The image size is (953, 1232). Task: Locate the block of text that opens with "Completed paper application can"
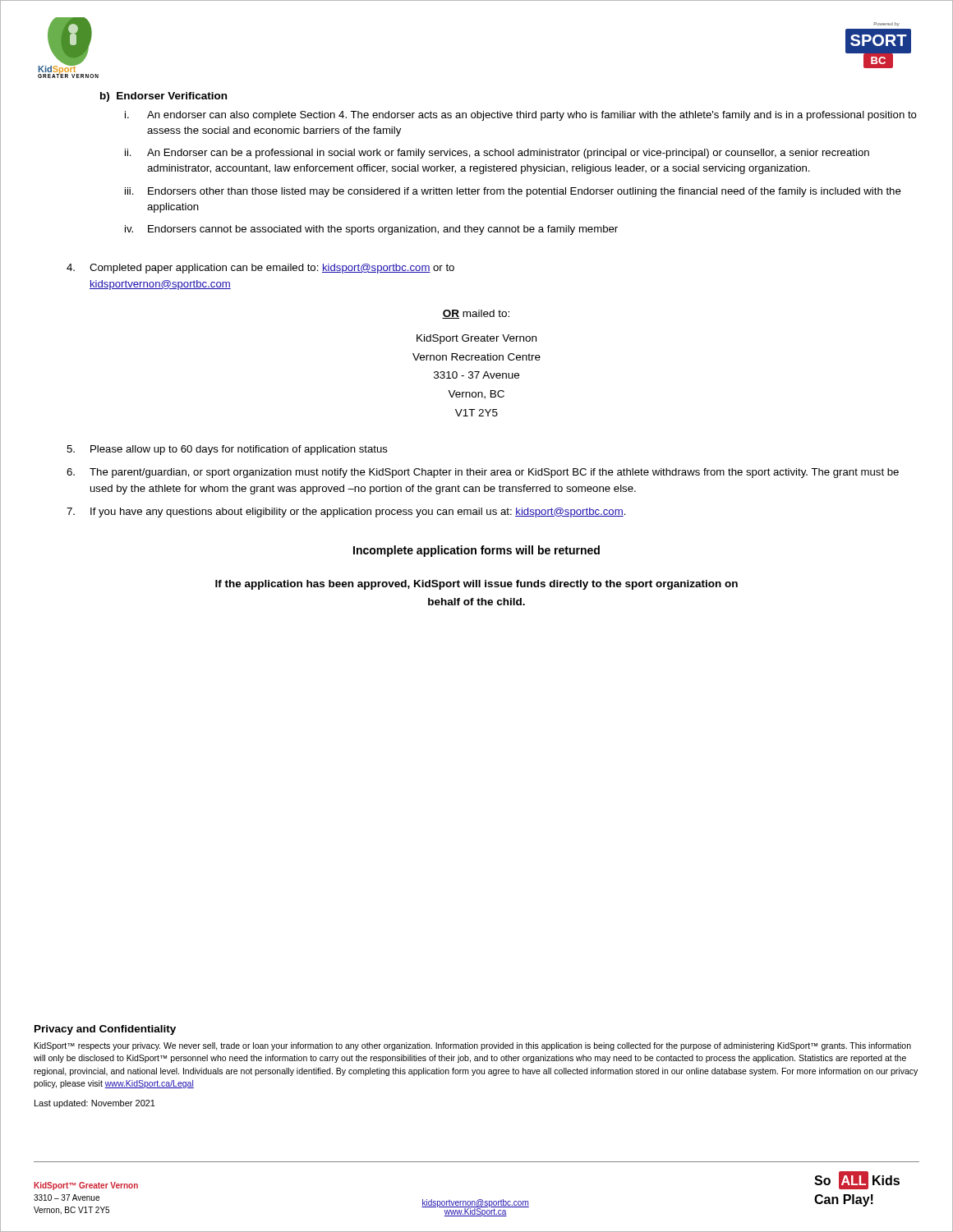(260, 269)
